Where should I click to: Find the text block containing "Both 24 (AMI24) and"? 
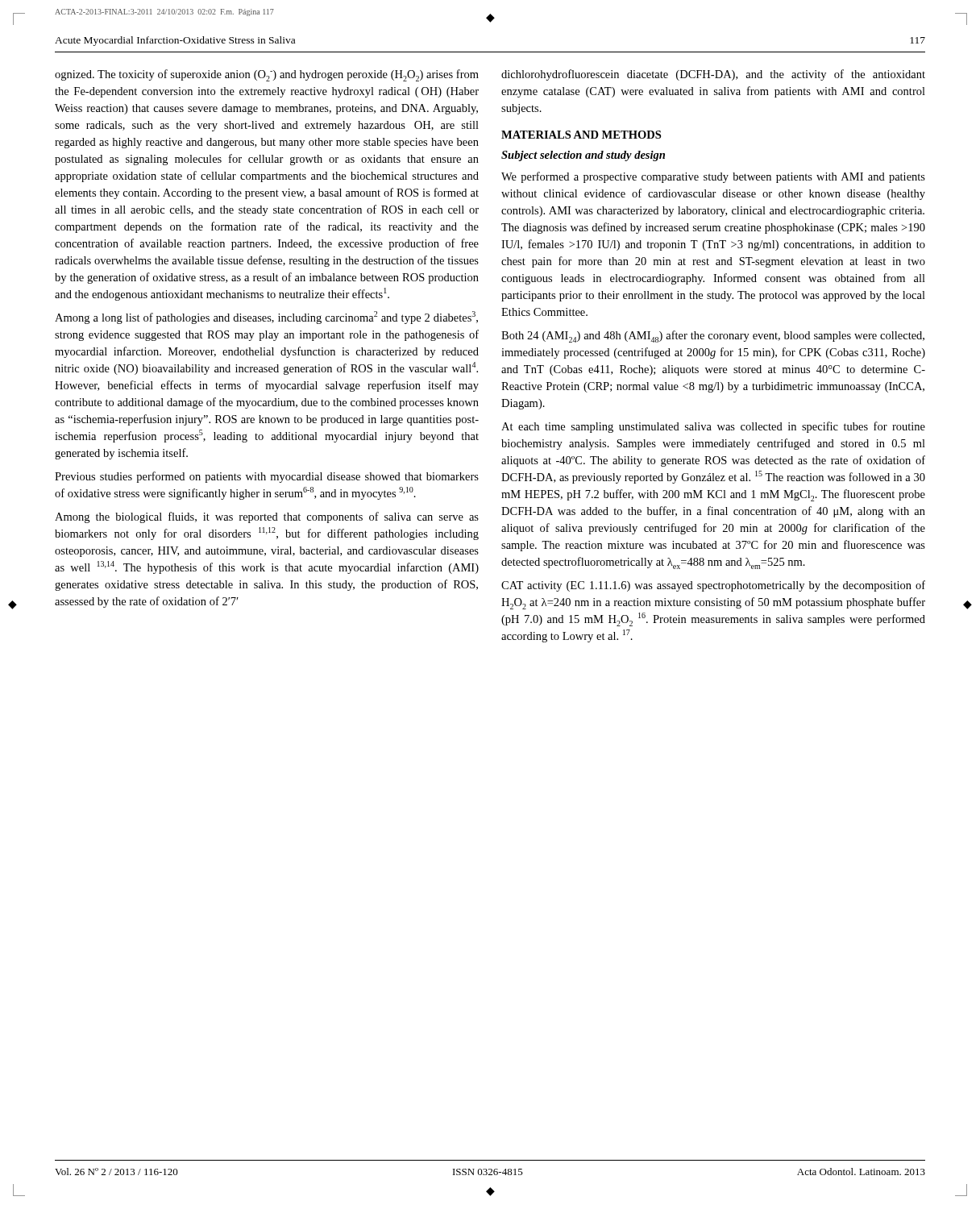click(x=713, y=370)
